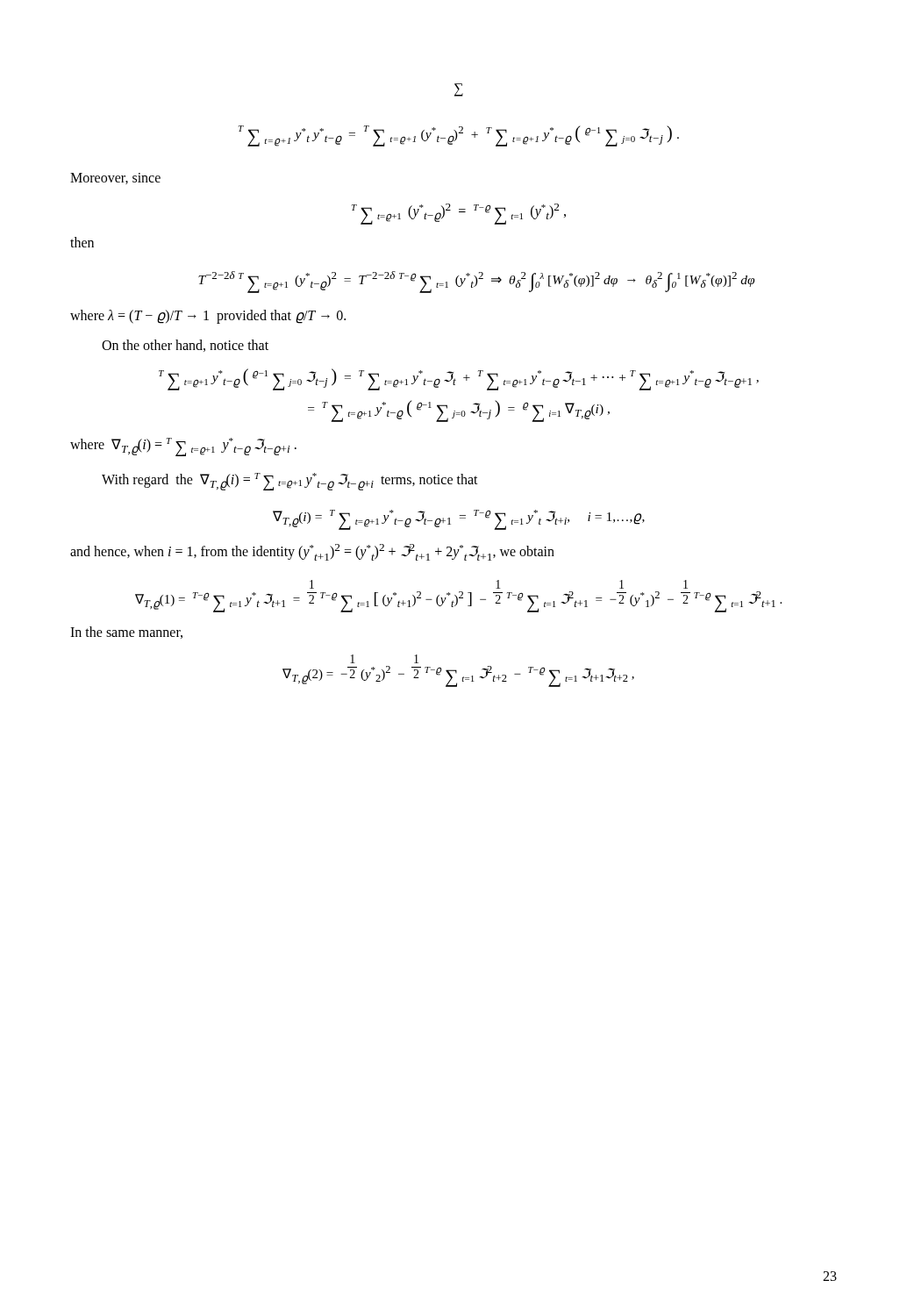
Task: Navigate to the text starting "and hence, when i = 1, from the"
Action: tap(312, 552)
